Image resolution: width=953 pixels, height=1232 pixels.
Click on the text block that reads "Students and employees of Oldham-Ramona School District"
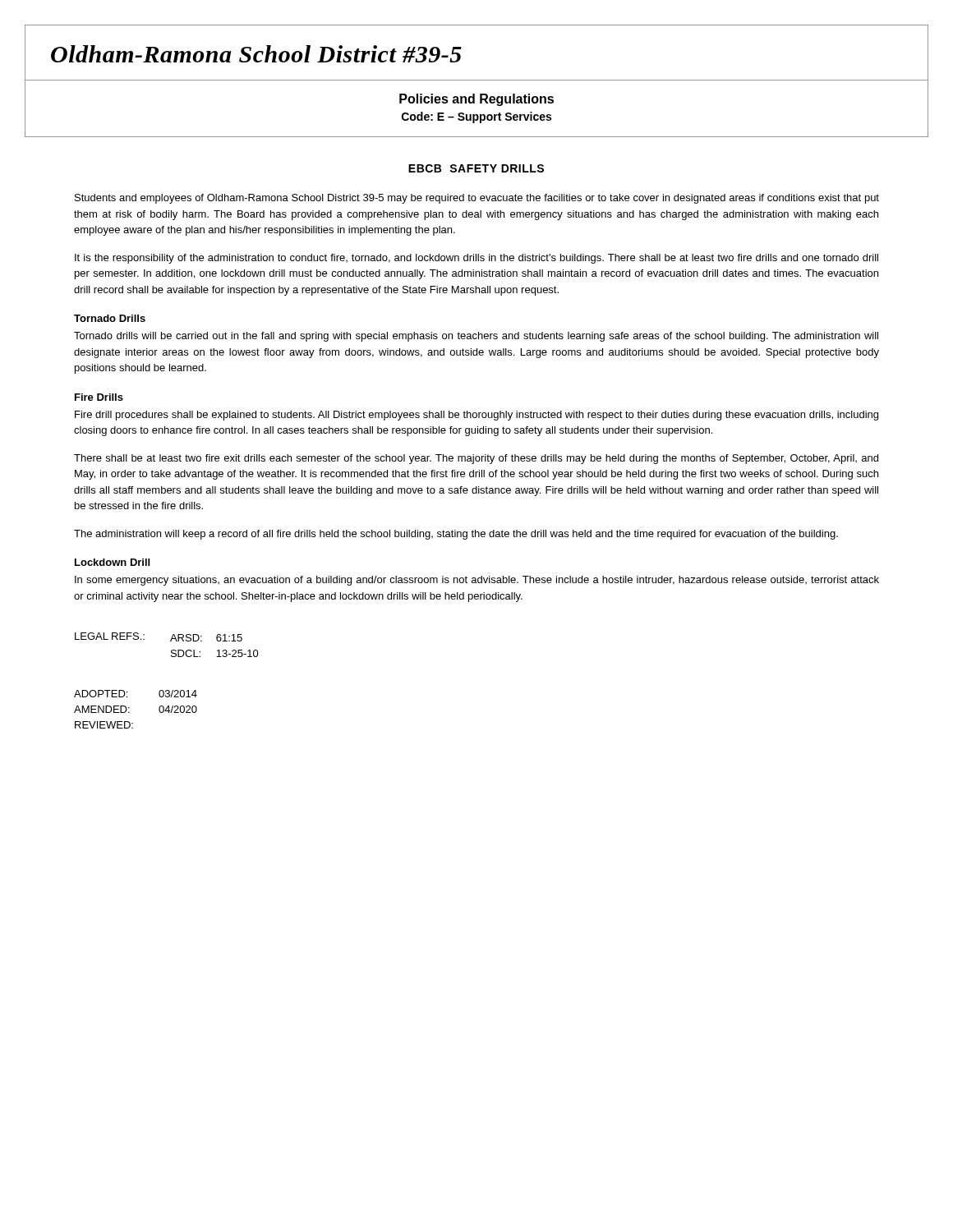coord(476,214)
